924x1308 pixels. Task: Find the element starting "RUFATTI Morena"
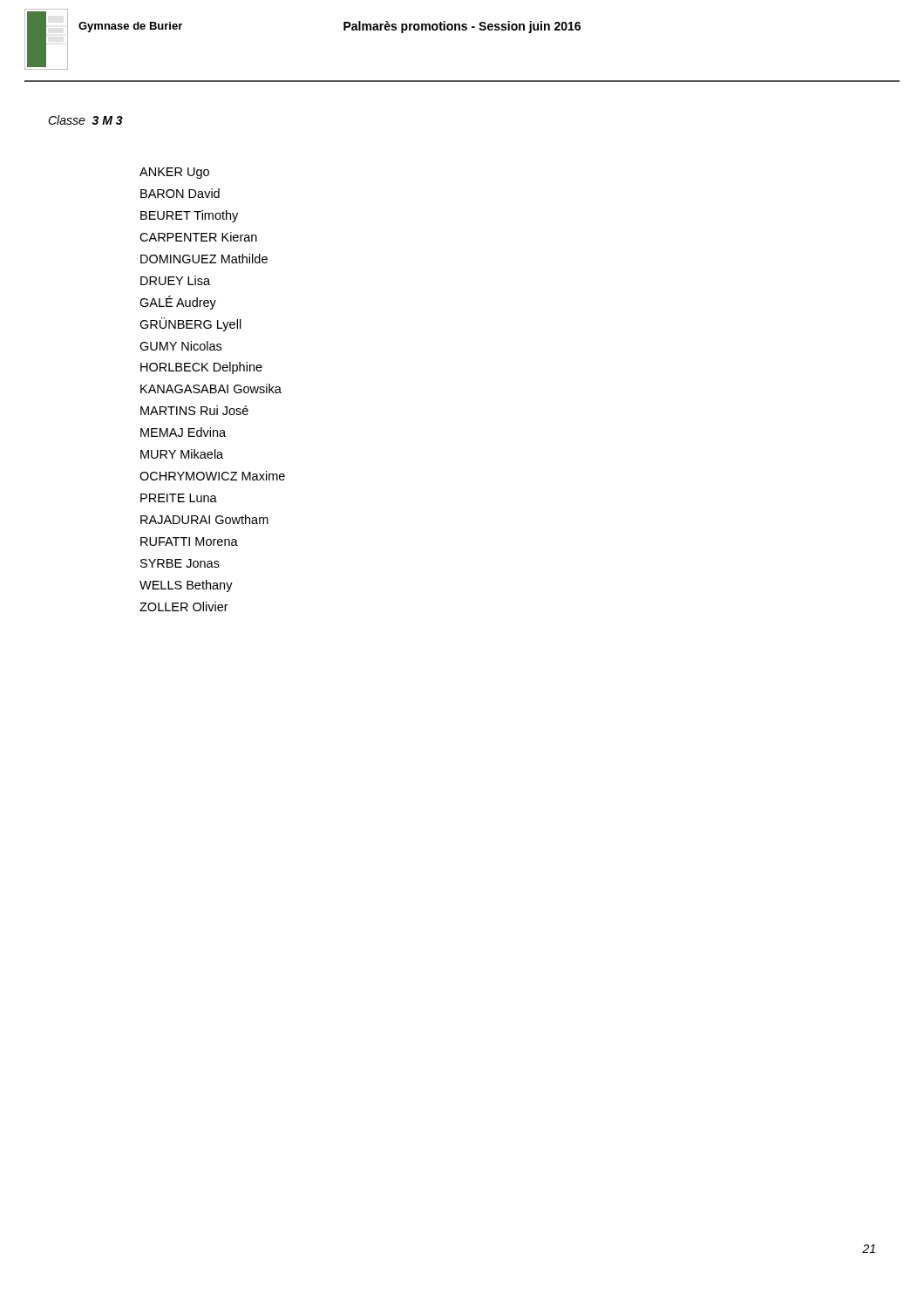pos(188,541)
